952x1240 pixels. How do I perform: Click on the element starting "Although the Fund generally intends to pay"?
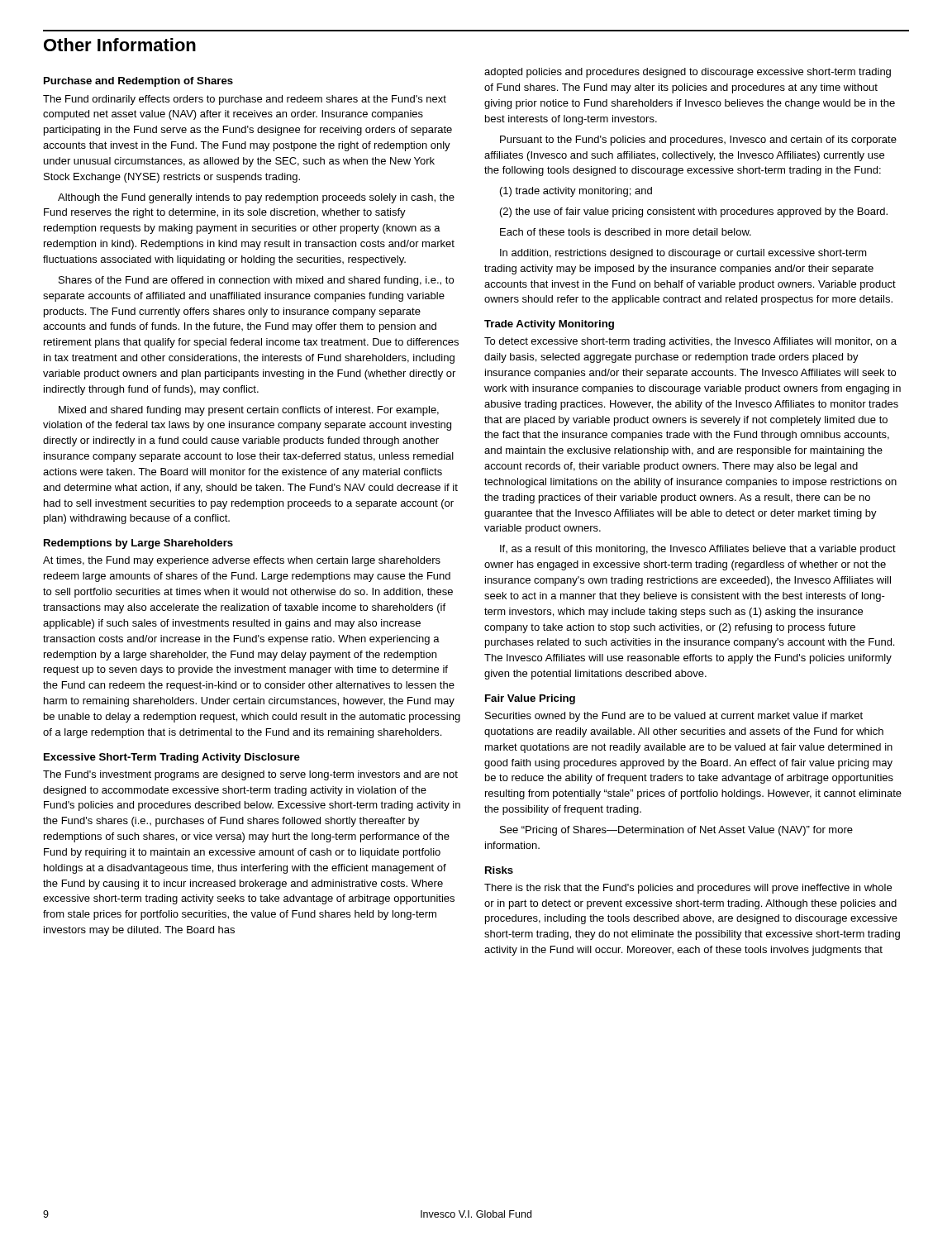coord(252,229)
